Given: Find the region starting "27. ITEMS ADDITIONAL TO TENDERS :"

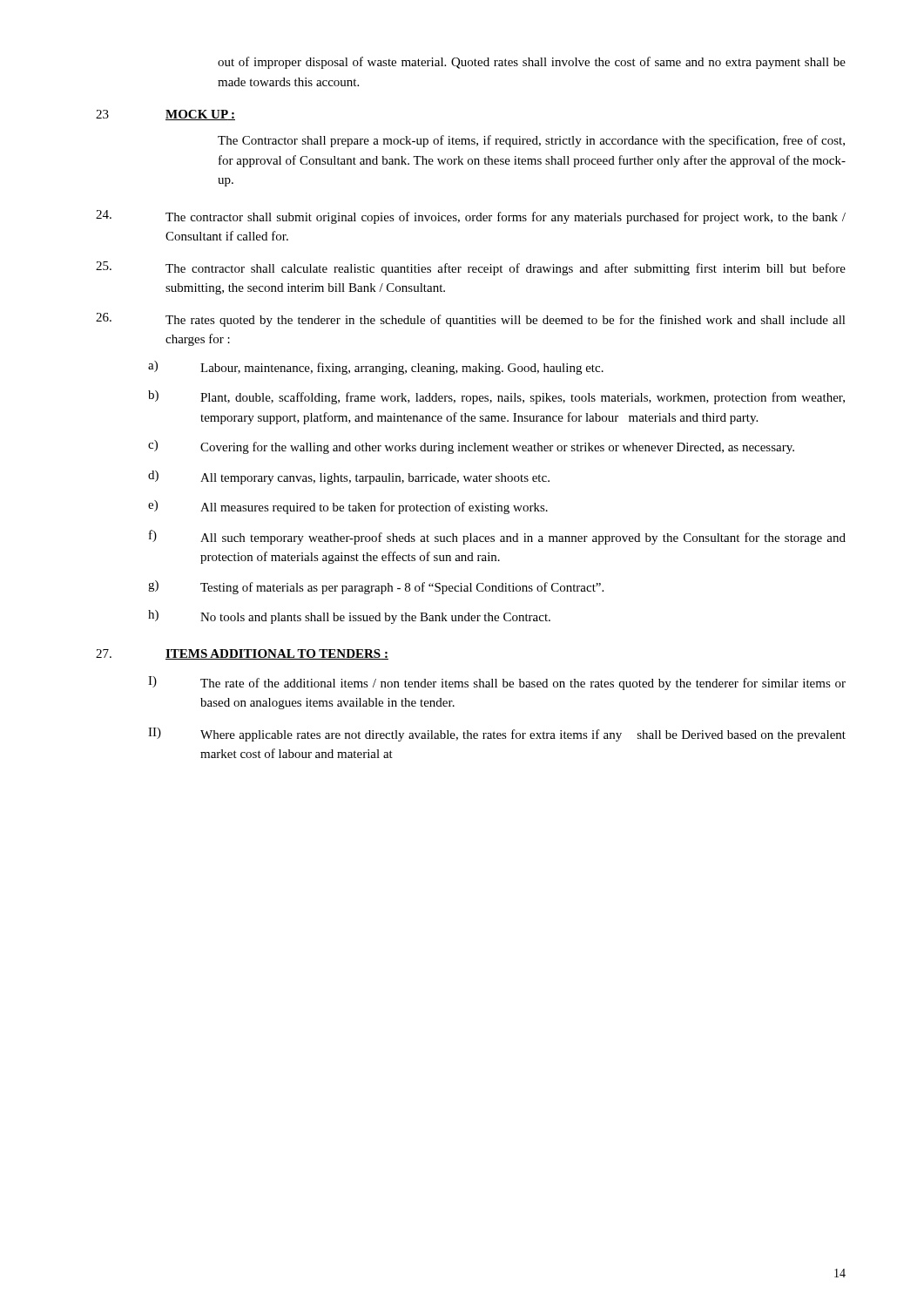Looking at the screenshot, I should click(242, 654).
